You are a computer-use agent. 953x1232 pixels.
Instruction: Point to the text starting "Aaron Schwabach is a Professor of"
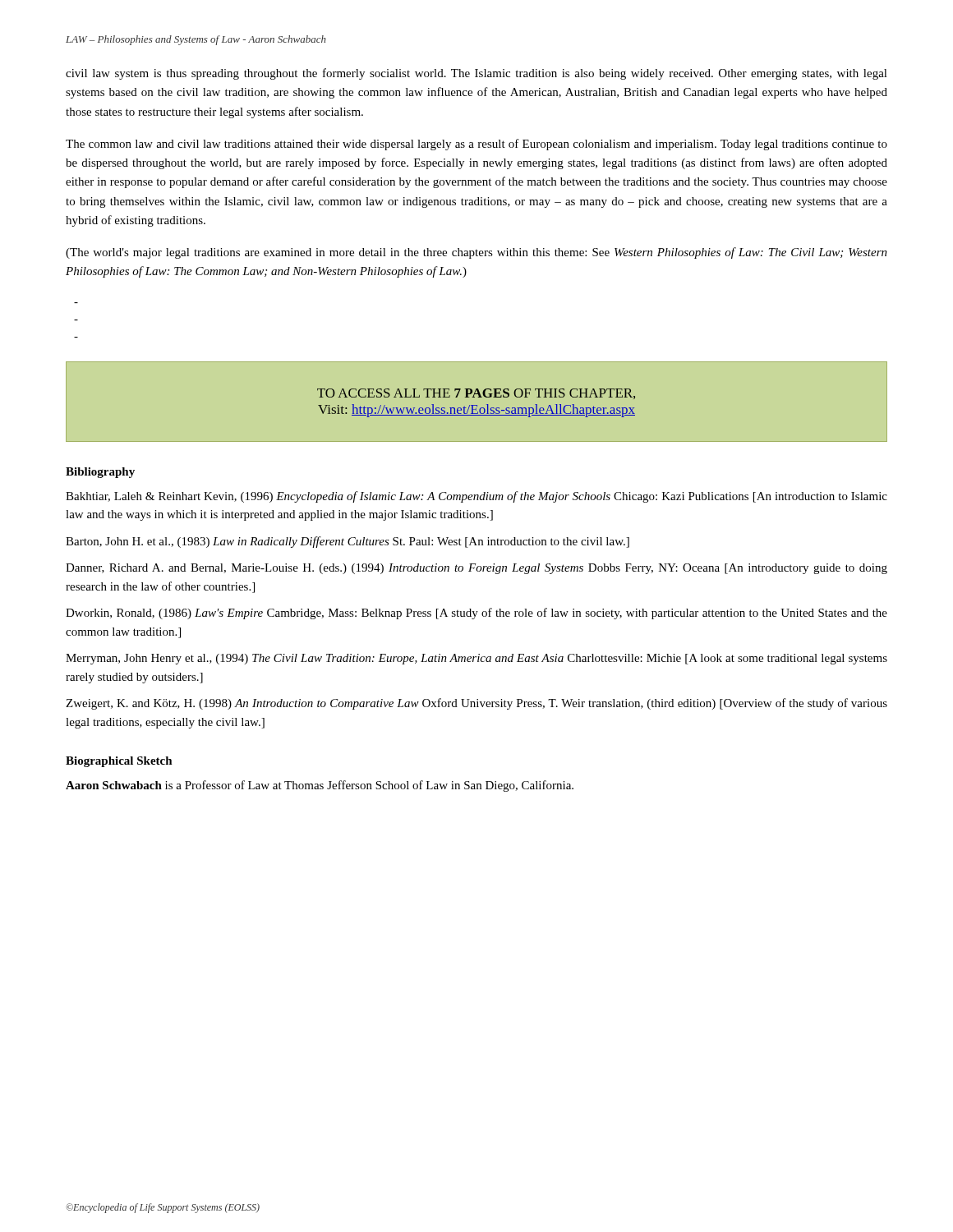click(x=320, y=785)
